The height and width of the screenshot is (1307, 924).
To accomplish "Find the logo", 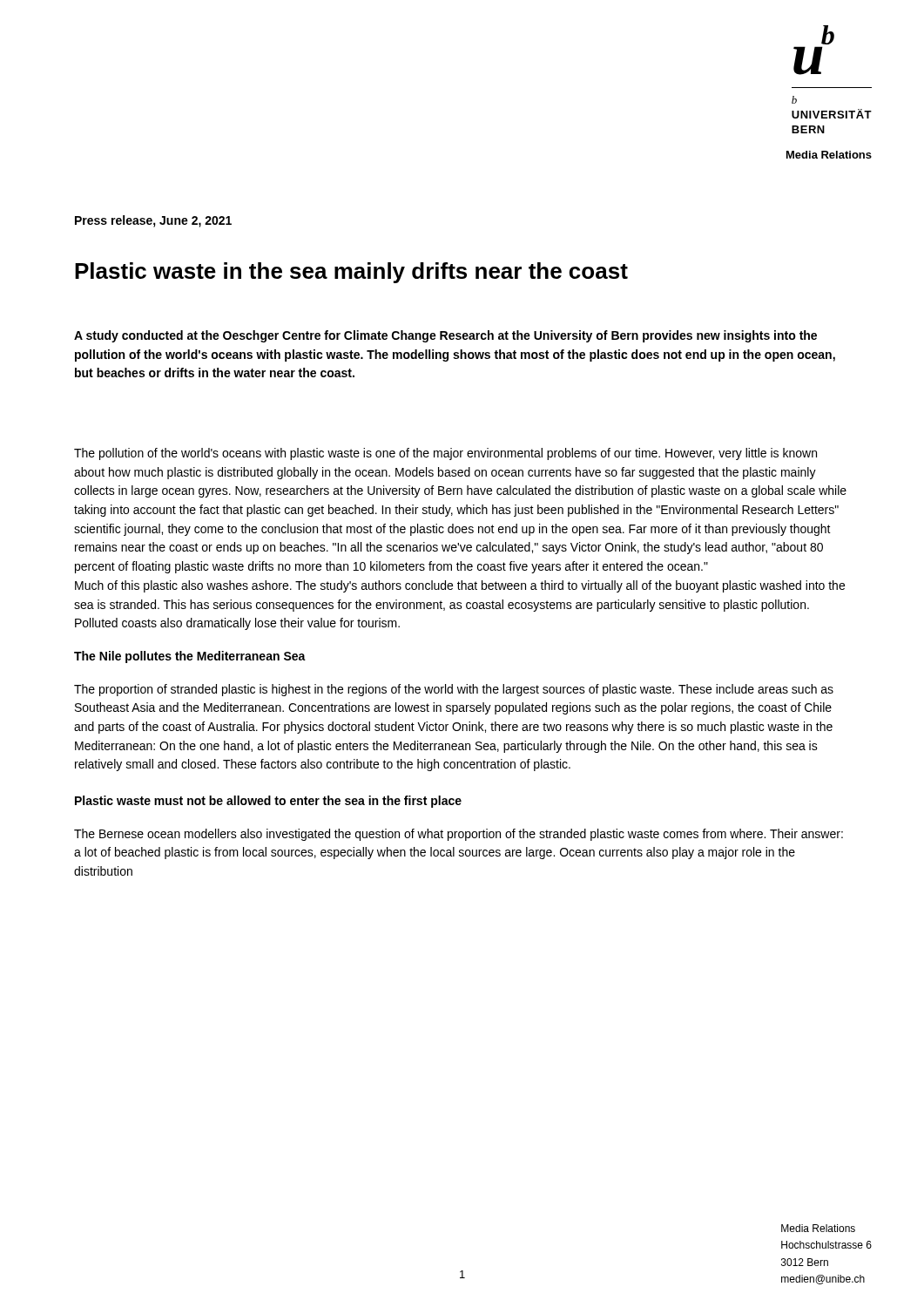I will (x=832, y=81).
